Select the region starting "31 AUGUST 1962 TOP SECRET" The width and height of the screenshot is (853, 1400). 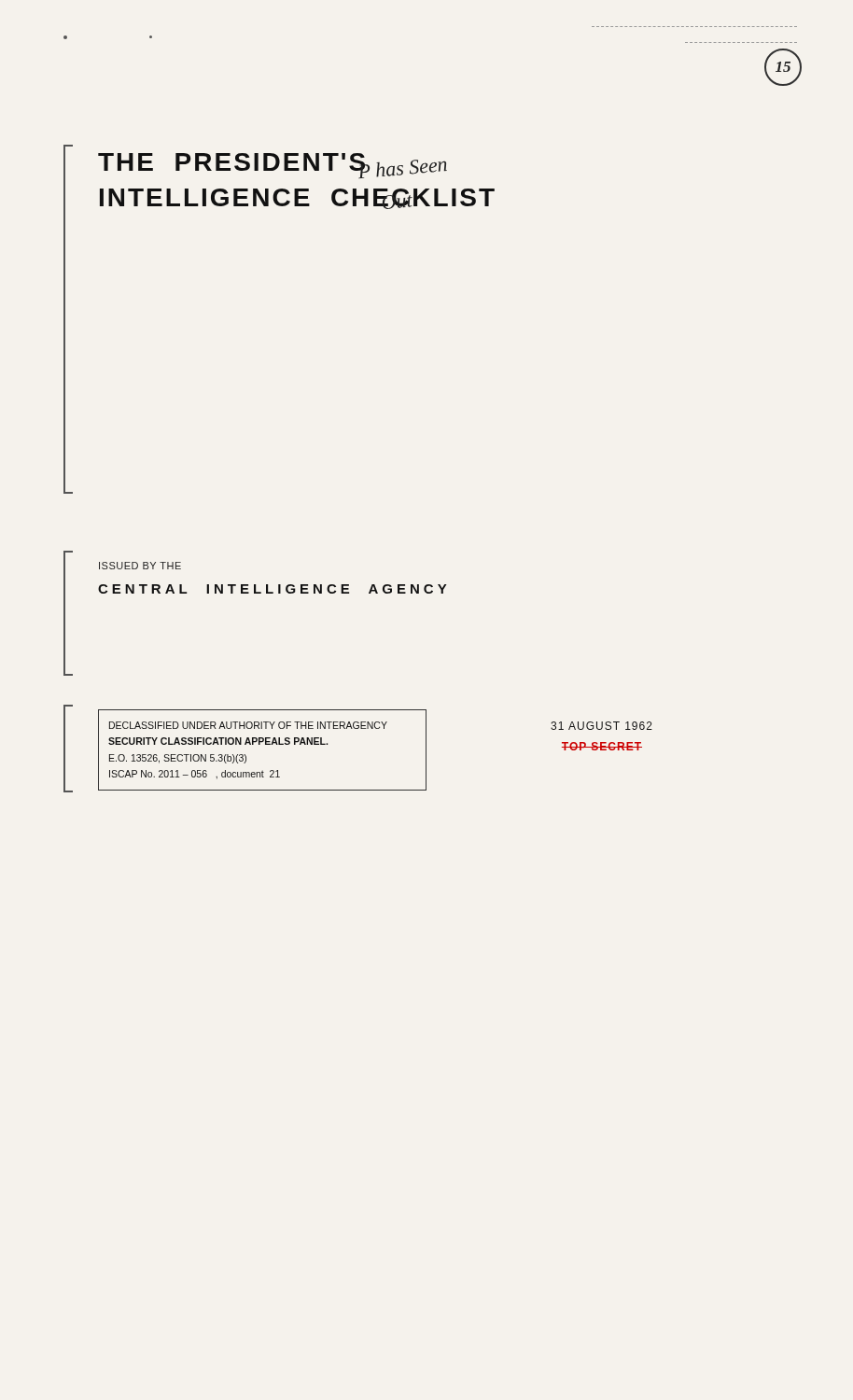pos(602,736)
